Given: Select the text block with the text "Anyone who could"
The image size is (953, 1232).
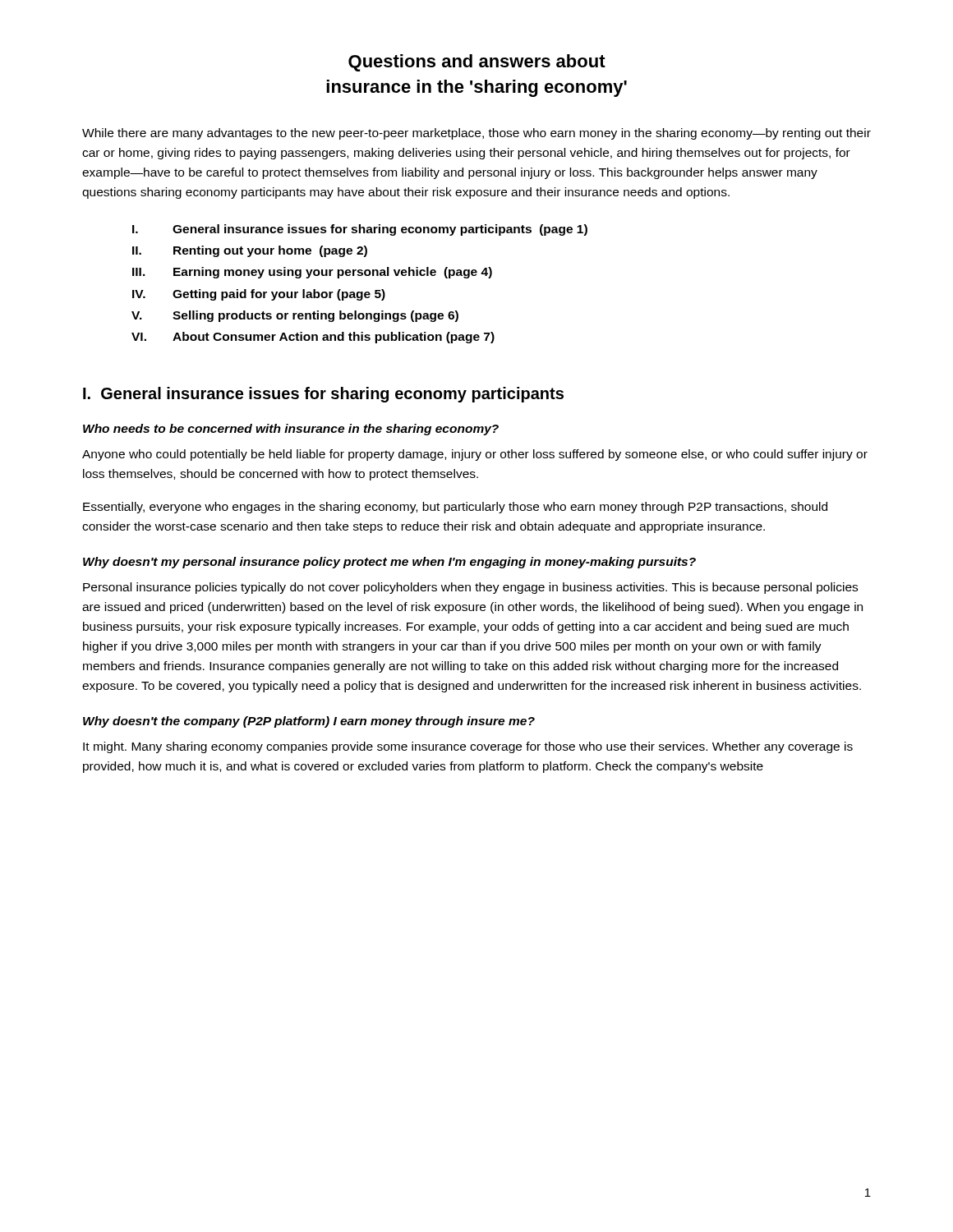Looking at the screenshot, I should click(475, 463).
